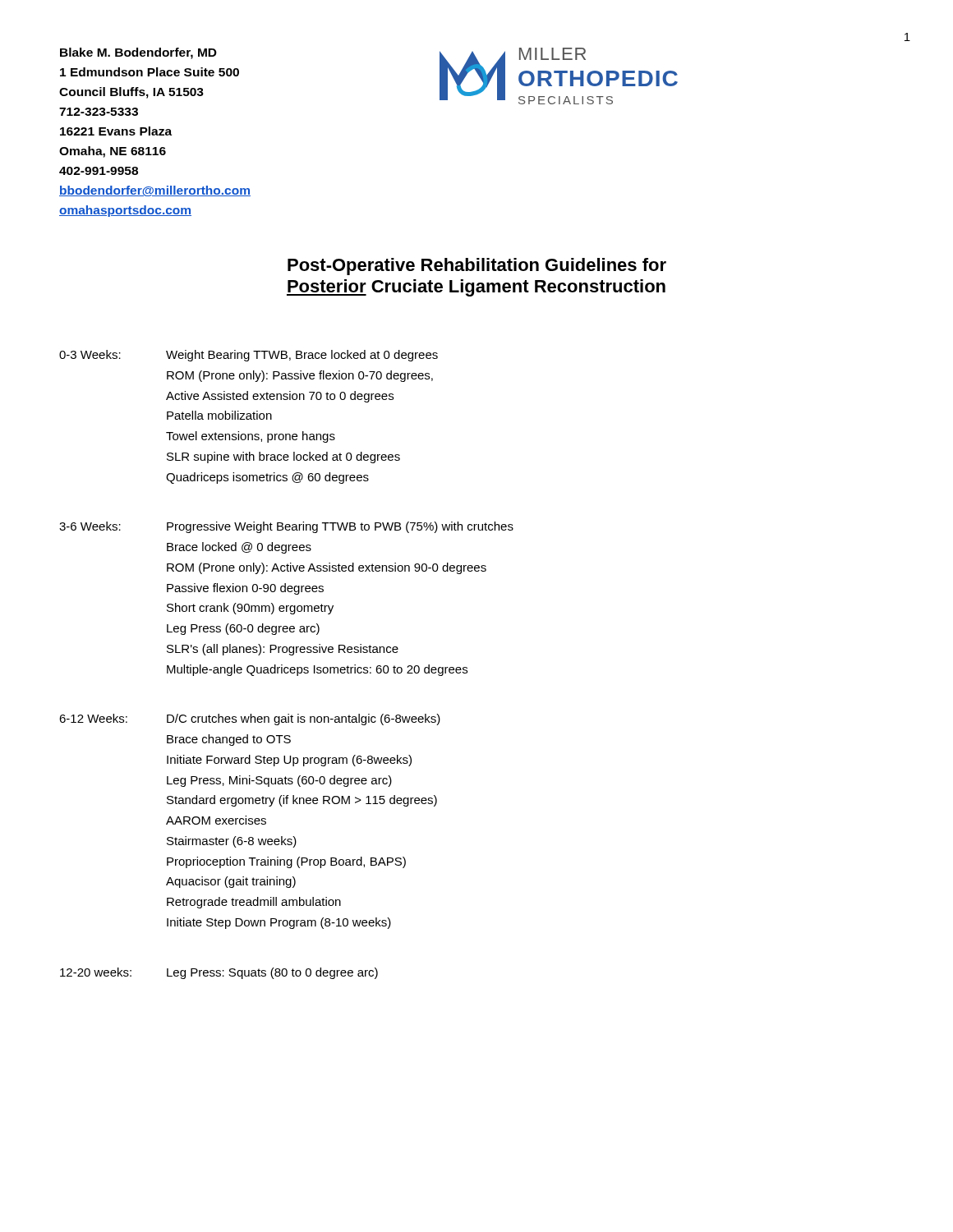Screen dimensions: 1232x953
Task: Find the block starting "6-12 Weeks: D/C"
Action: (x=250, y=719)
